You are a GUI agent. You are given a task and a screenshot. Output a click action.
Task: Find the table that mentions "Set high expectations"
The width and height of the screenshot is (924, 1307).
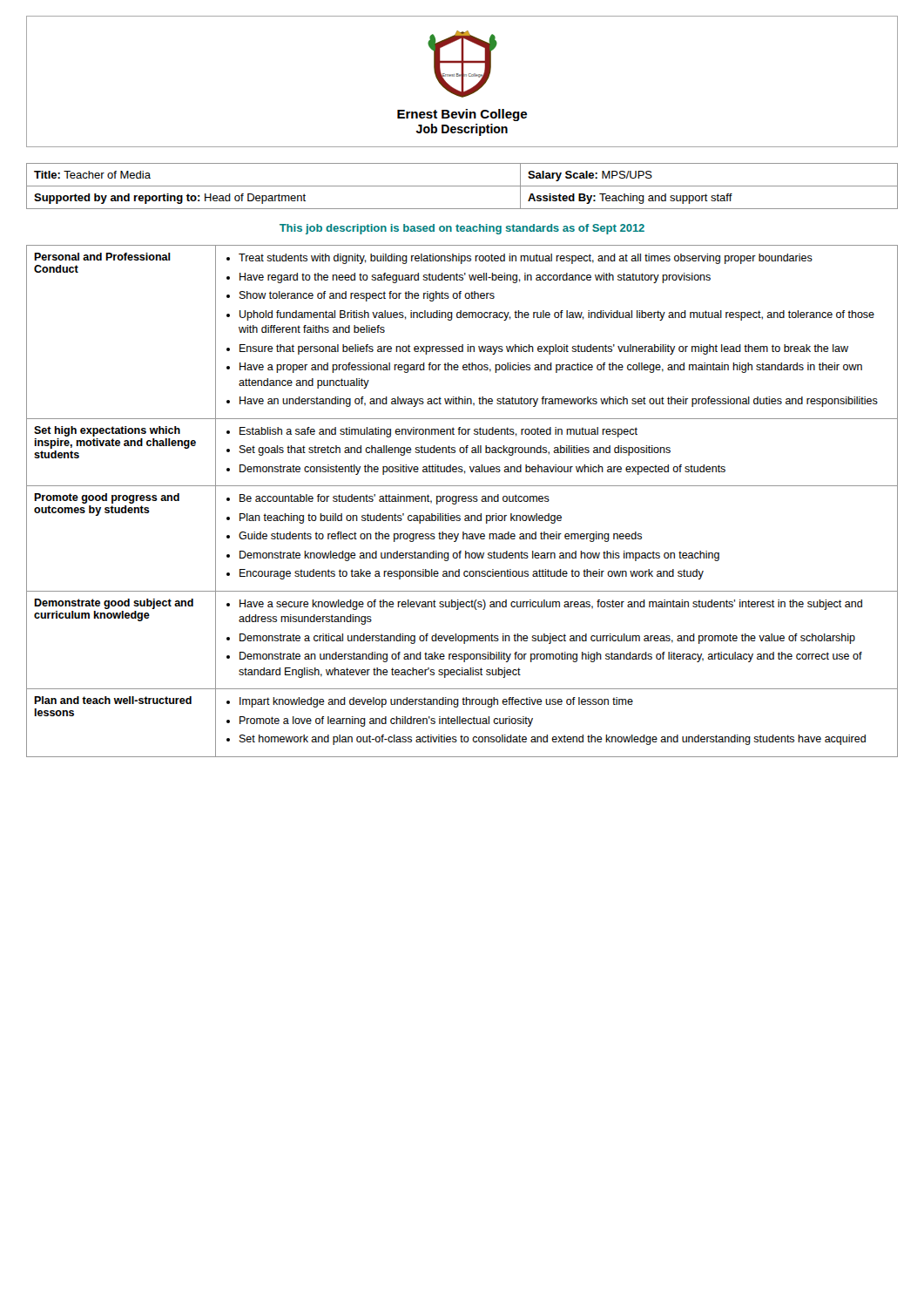462,501
